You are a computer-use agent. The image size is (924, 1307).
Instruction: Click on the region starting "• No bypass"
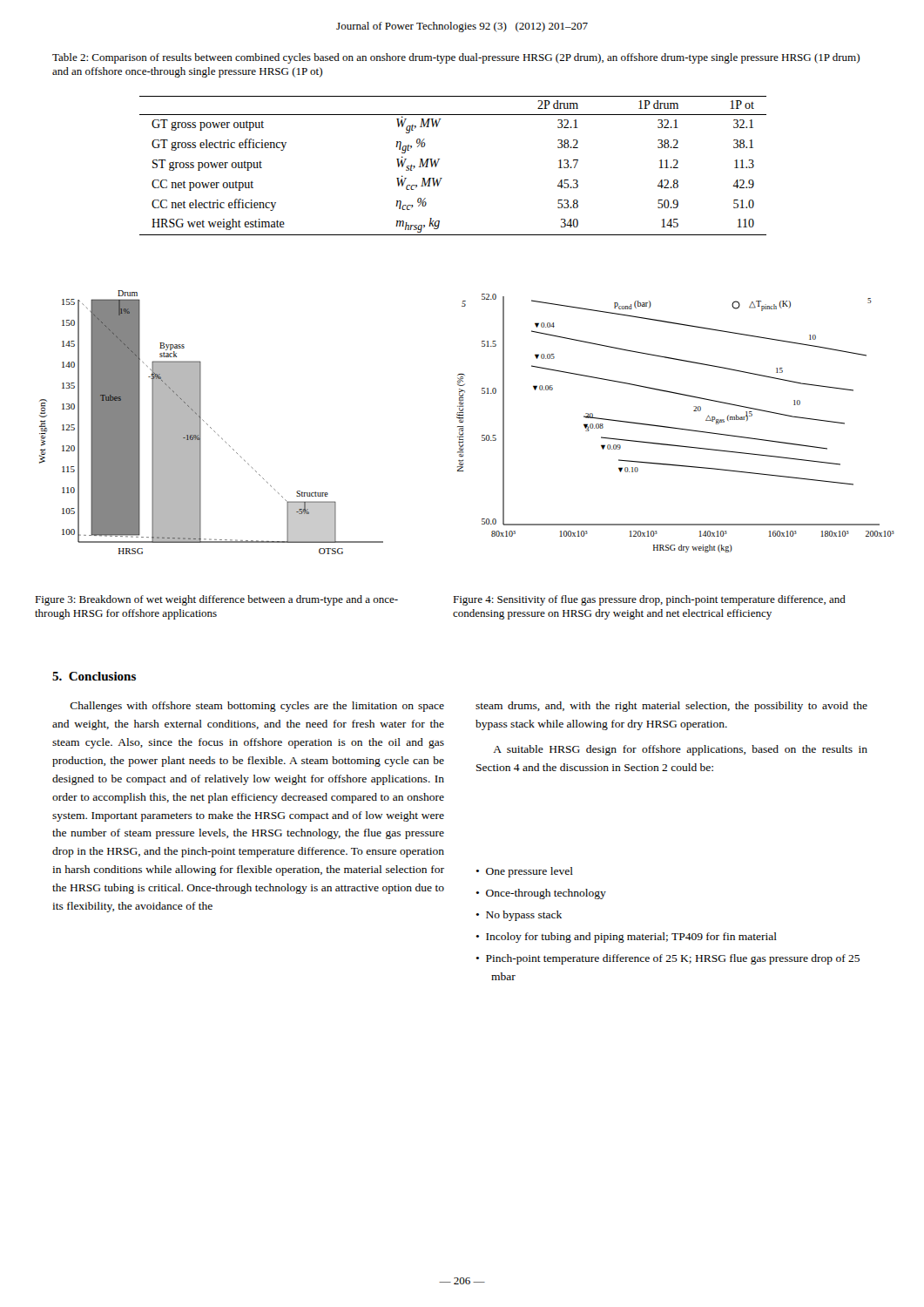[x=519, y=914]
